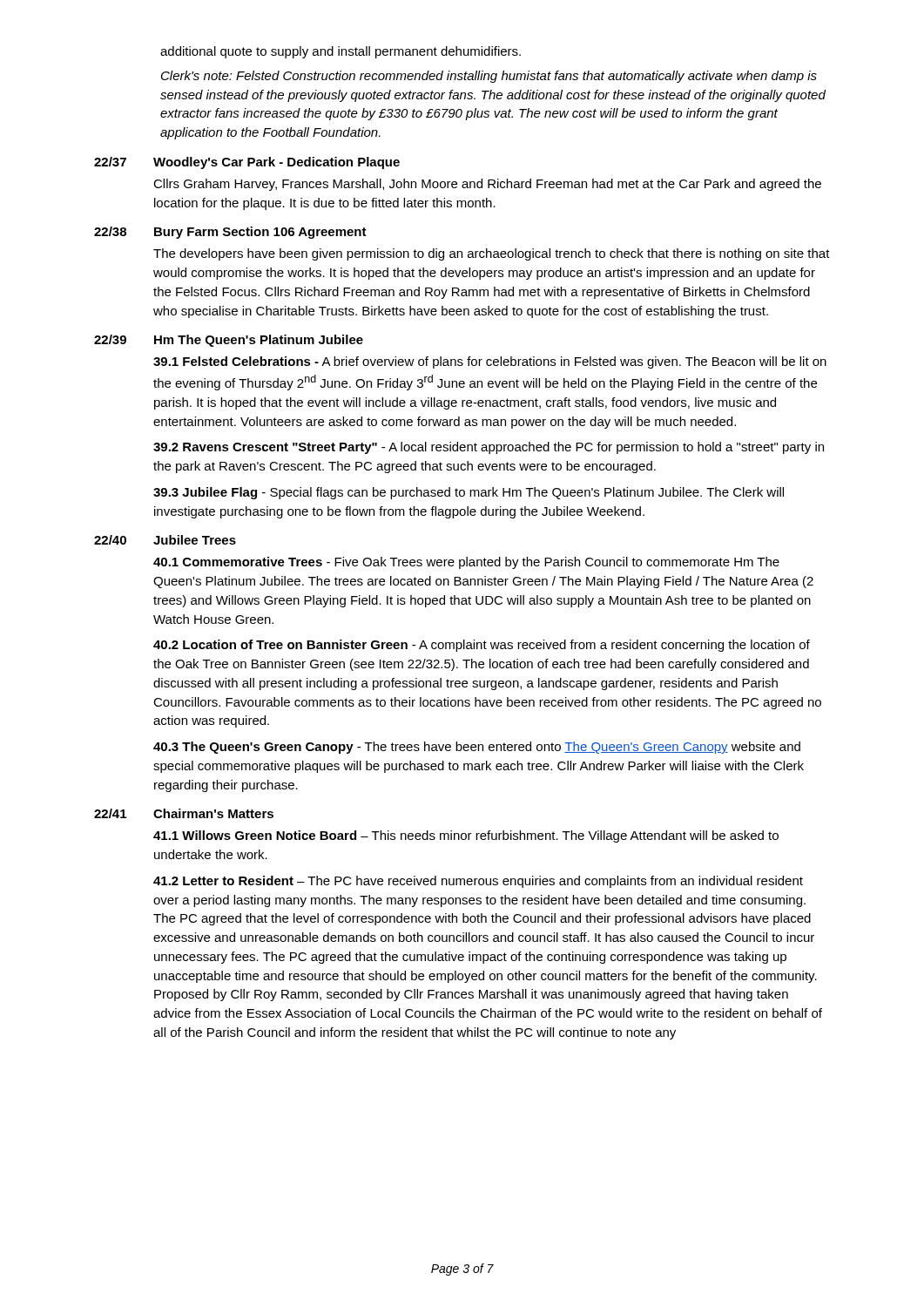Point to the section header beginning "Bury Farm Section 106"
The height and width of the screenshot is (1307, 924).
[260, 232]
